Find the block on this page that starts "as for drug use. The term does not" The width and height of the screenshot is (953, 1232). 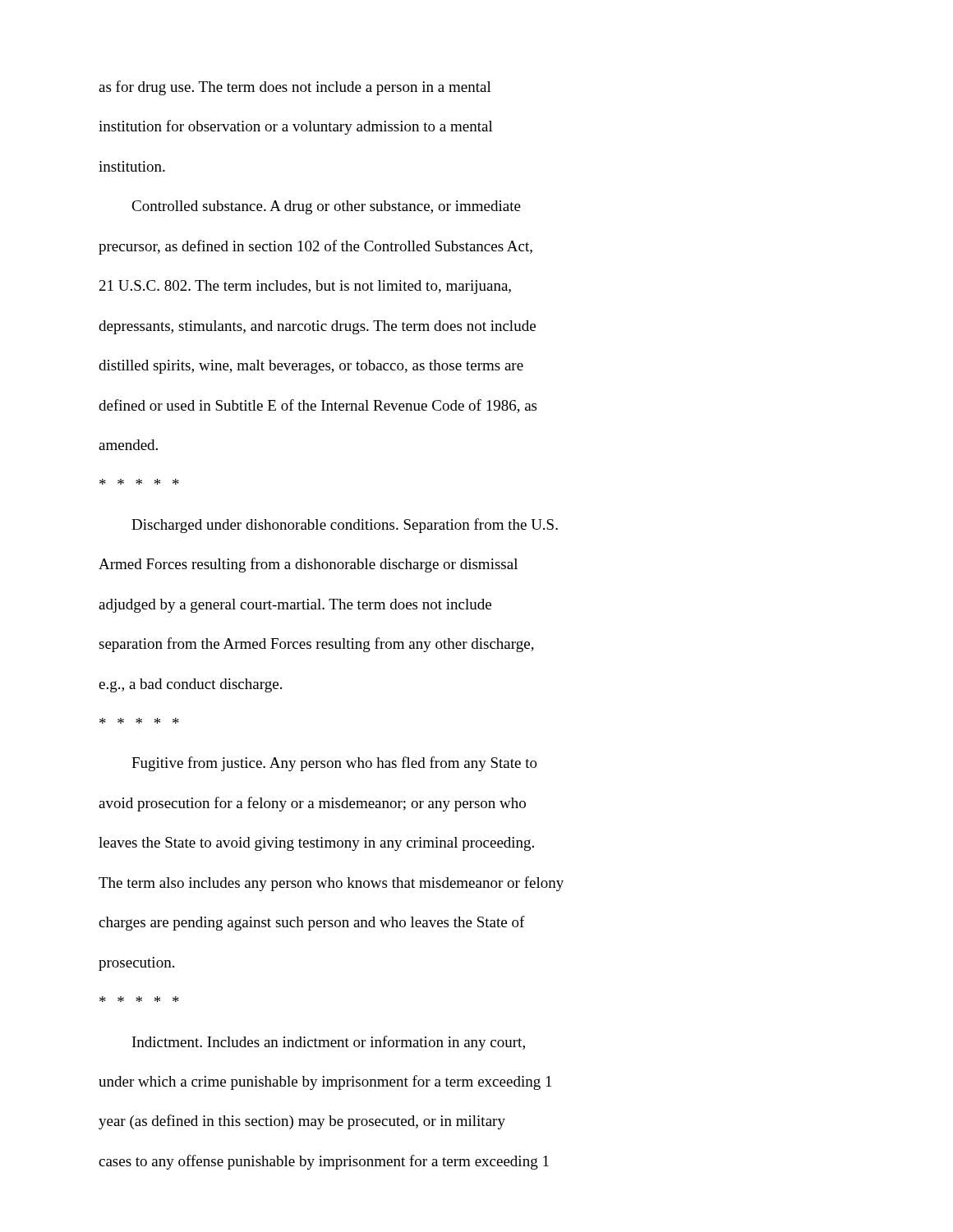click(472, 127)
